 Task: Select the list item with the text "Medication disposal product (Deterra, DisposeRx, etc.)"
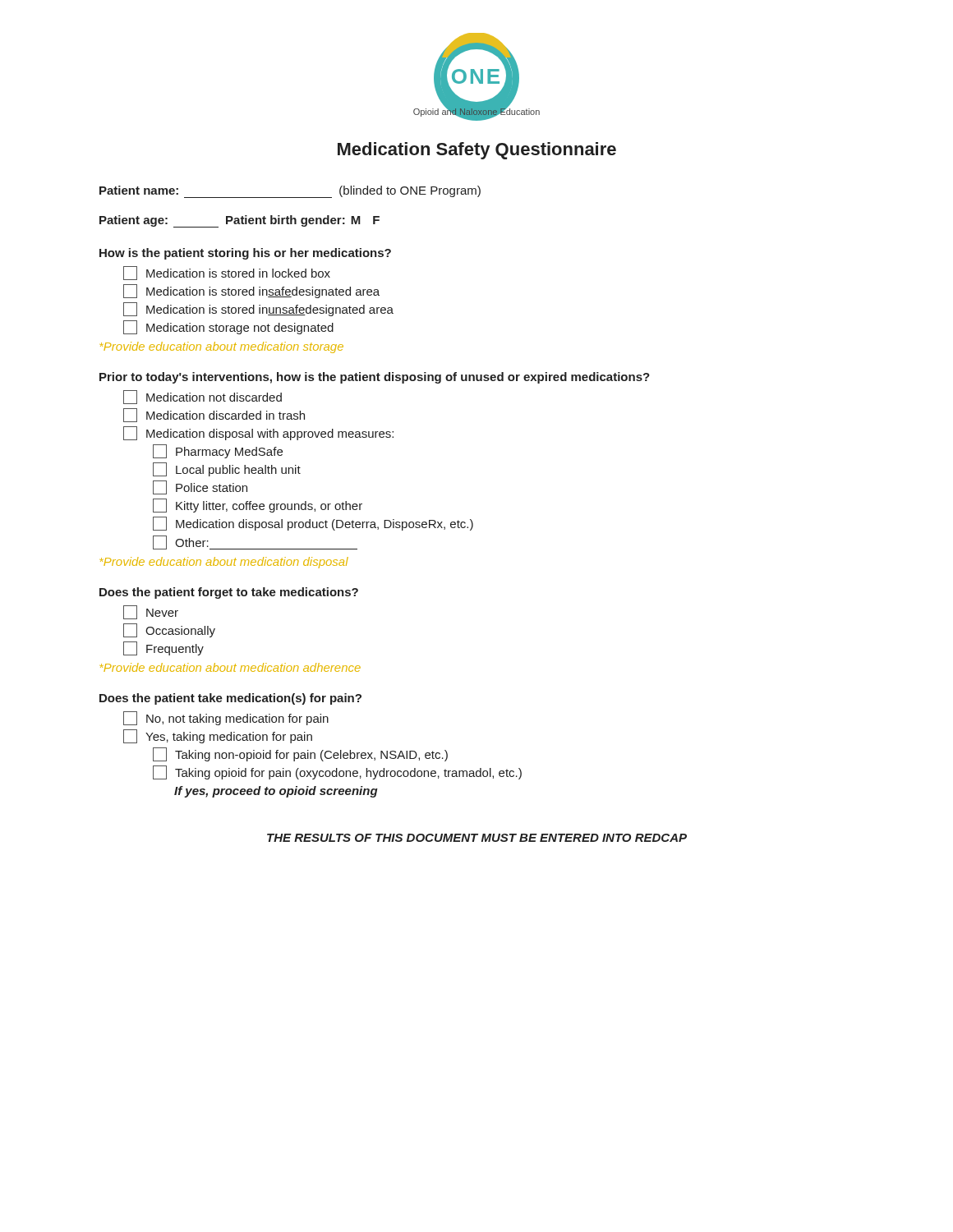[313, 524]
